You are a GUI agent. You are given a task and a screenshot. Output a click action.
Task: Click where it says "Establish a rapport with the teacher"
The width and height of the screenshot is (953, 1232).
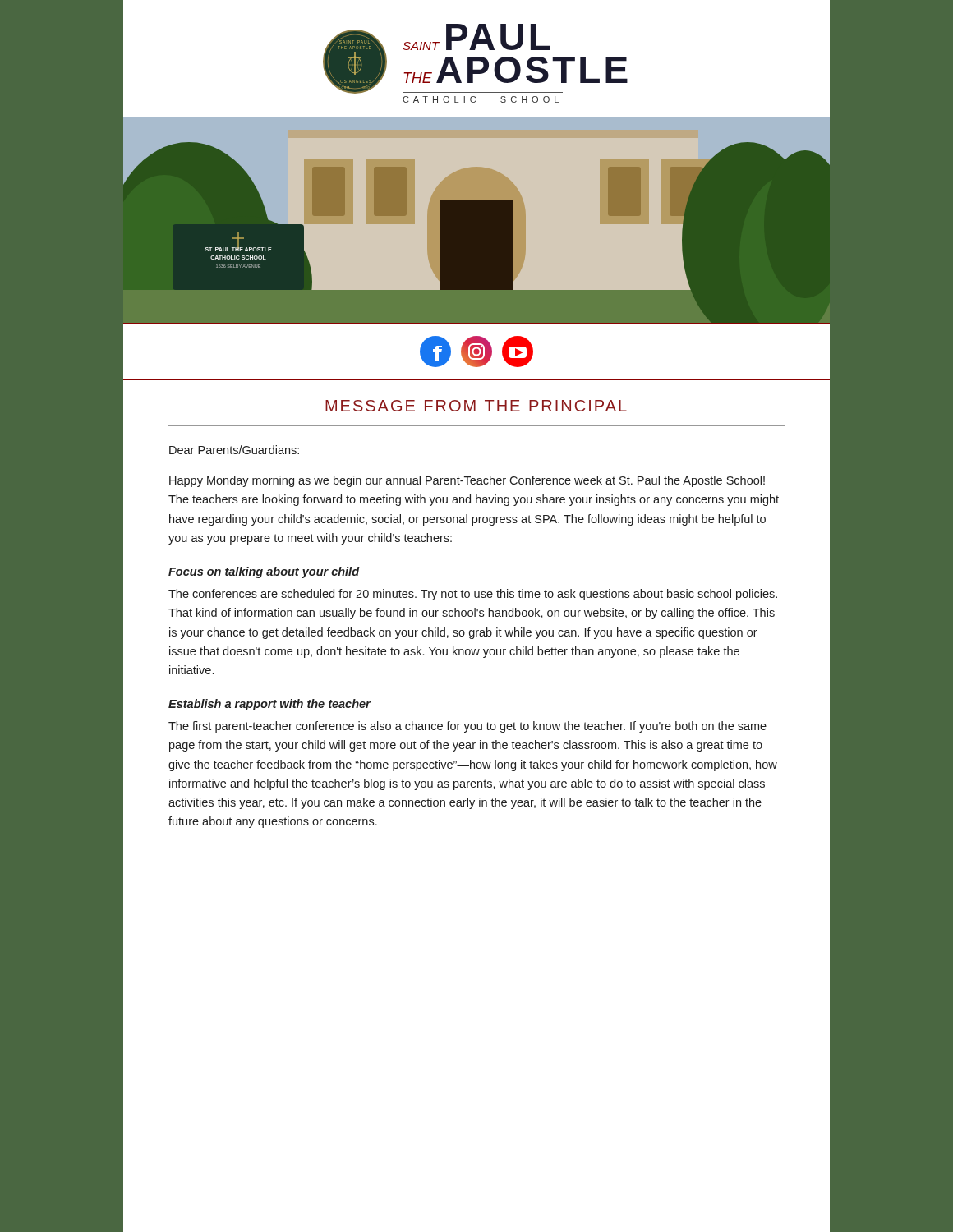pos(269,705)
